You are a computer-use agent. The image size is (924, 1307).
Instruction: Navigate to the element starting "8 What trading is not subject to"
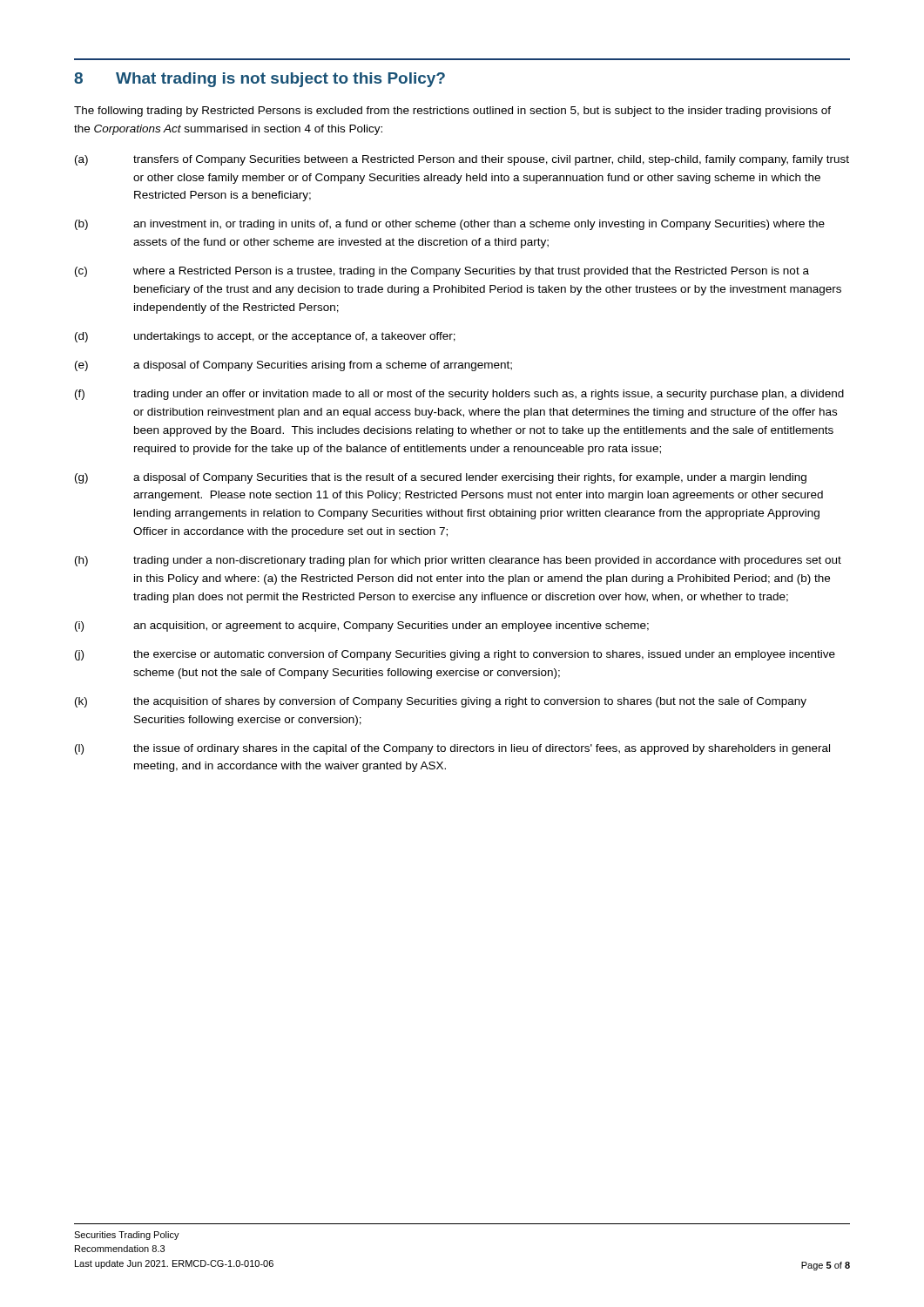coord(260,78)
